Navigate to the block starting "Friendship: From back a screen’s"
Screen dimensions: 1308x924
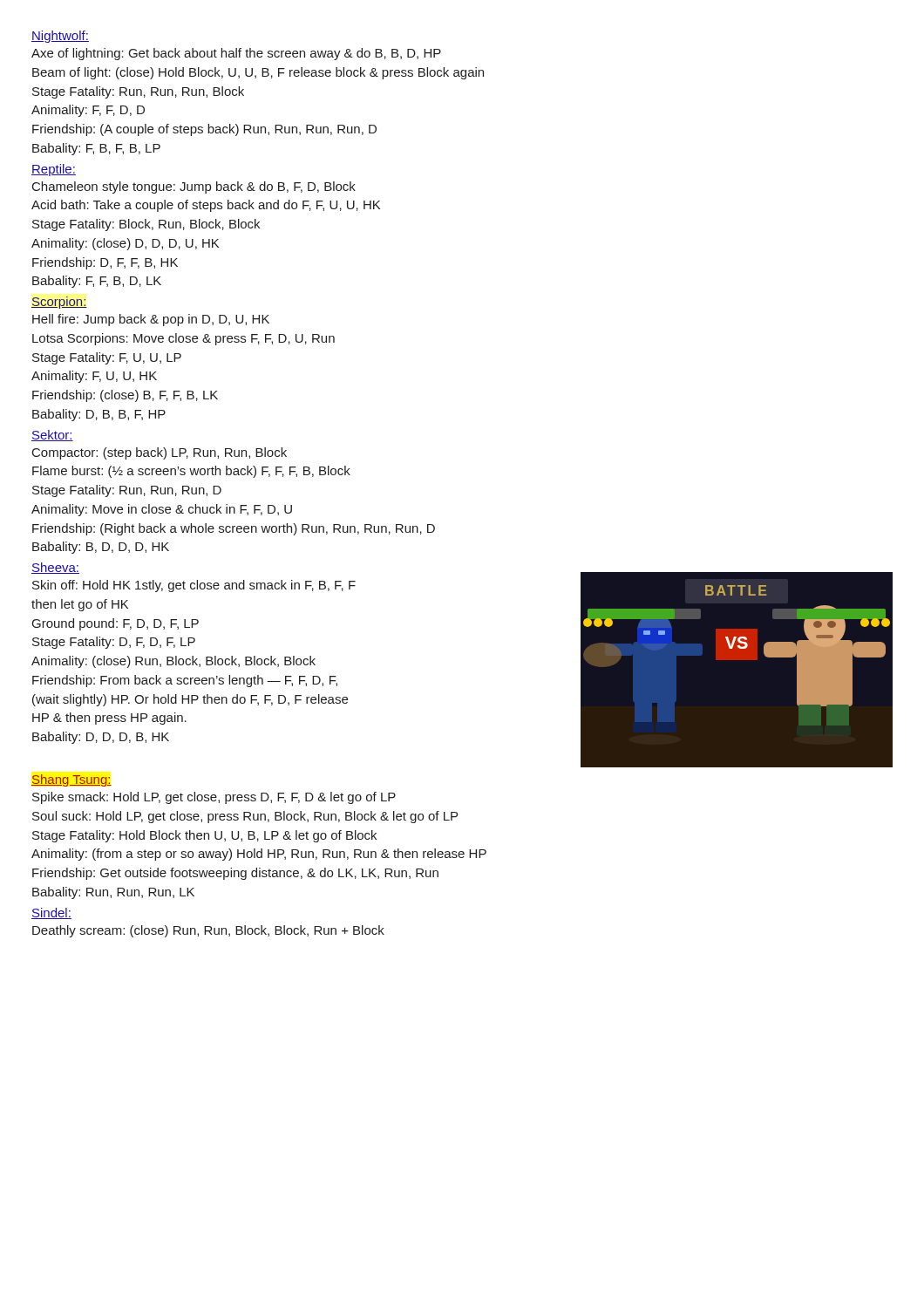[185, 680]
